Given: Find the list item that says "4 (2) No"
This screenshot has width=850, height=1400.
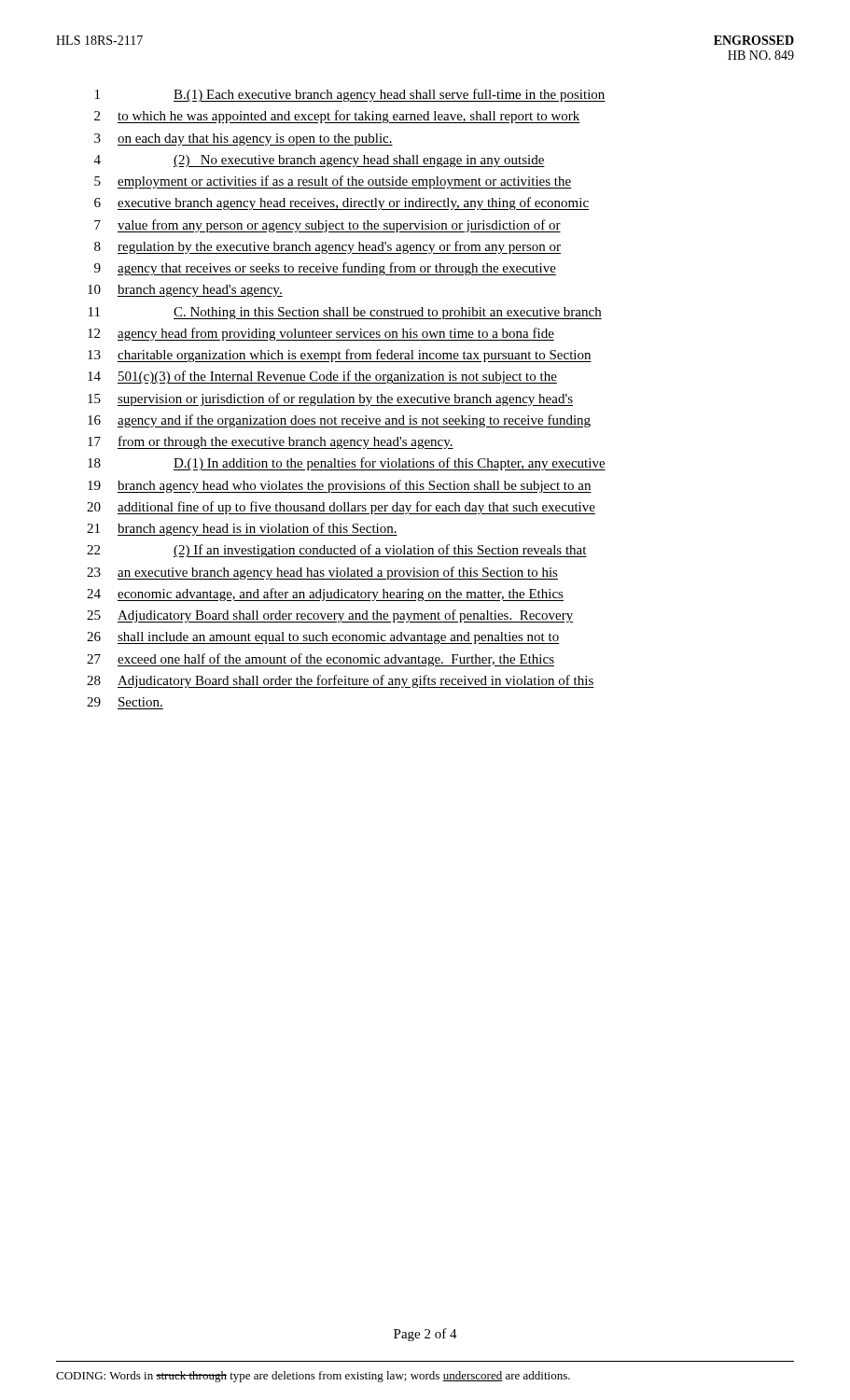Looking at the screenshot, I should pyautogui.click(x=425, y=160).
